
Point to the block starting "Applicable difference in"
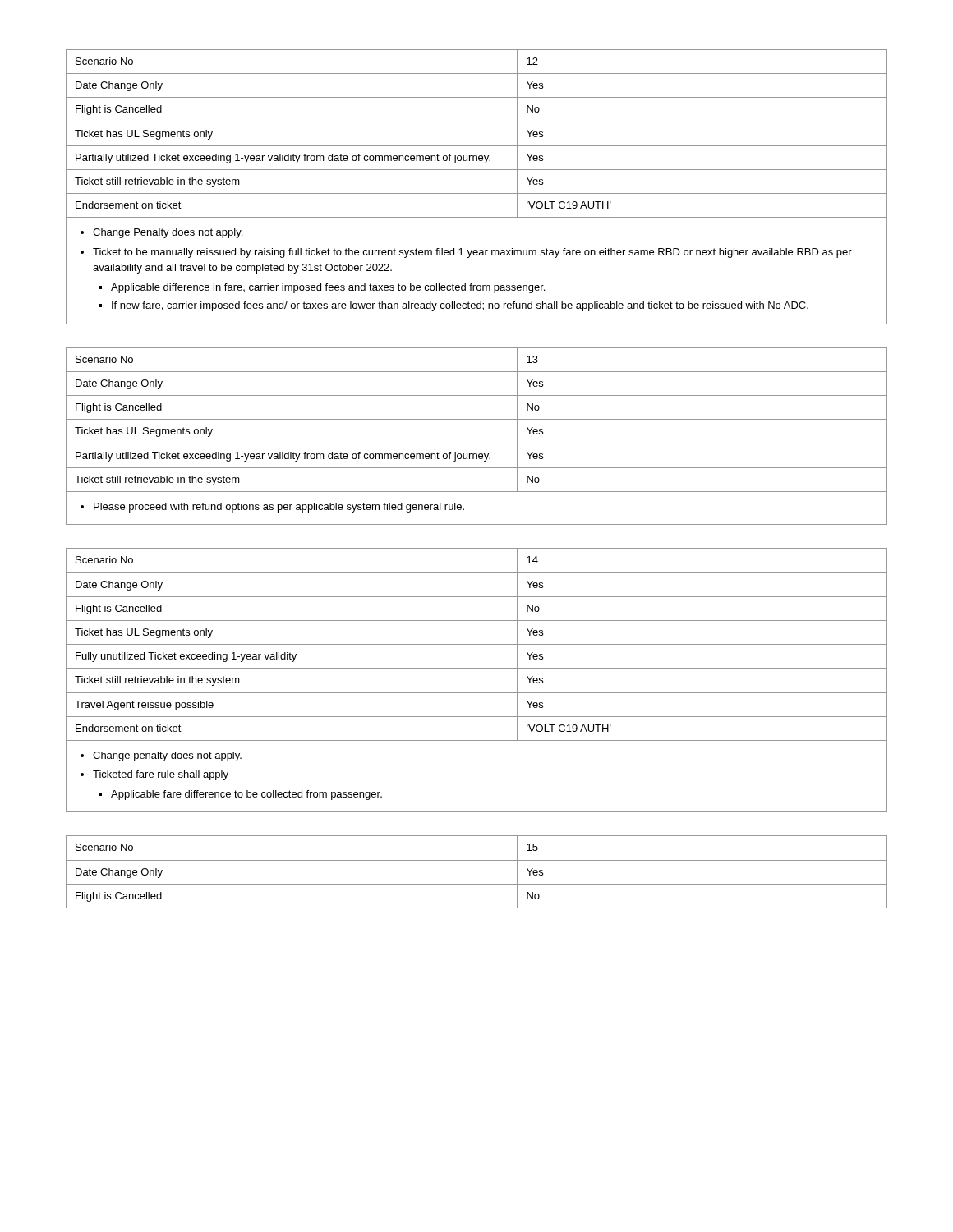(x=328, y=287)
